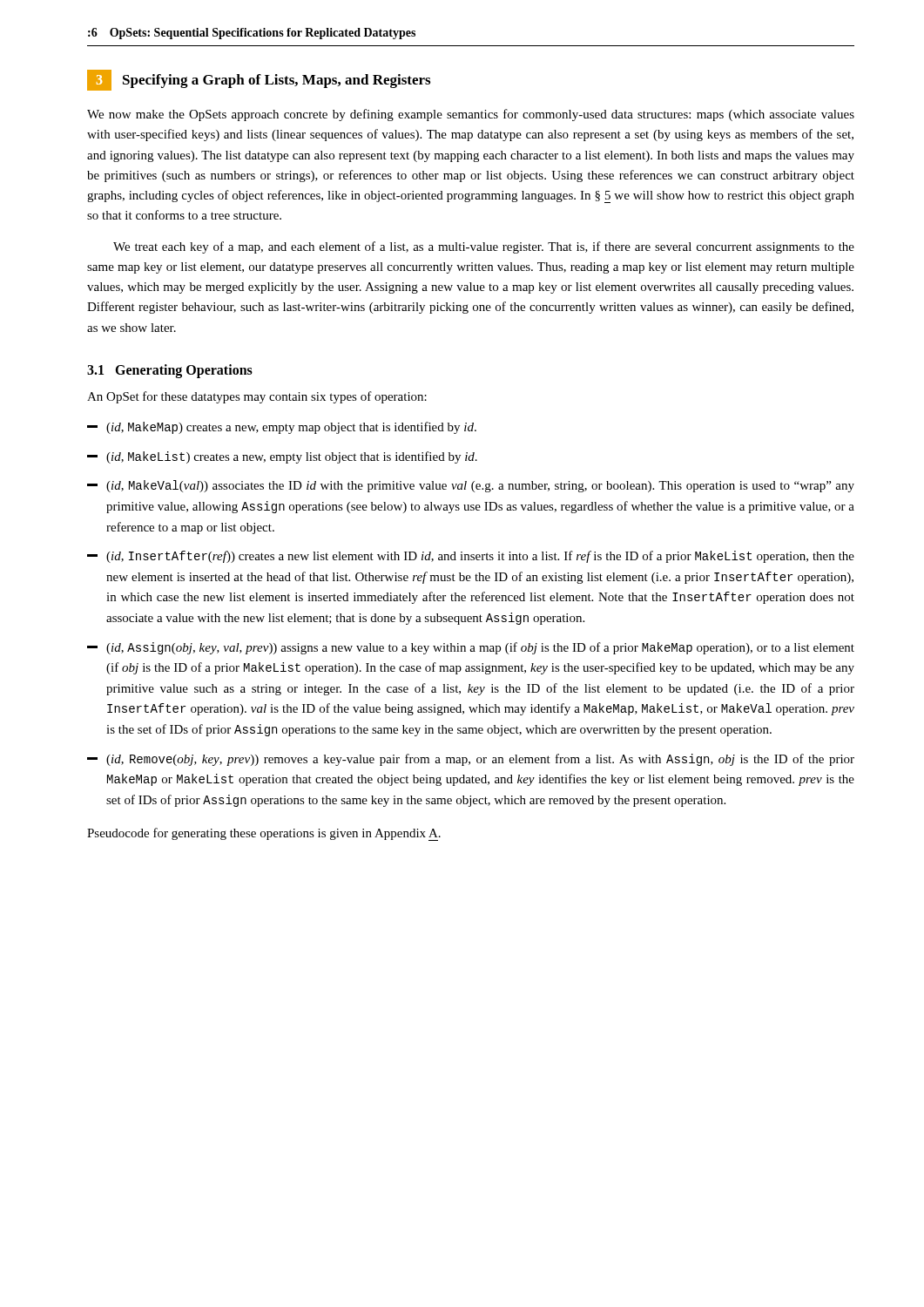Point to "3.1 Generating Operations"
The height and width of the screenshot is (1307, 924).
170,371
